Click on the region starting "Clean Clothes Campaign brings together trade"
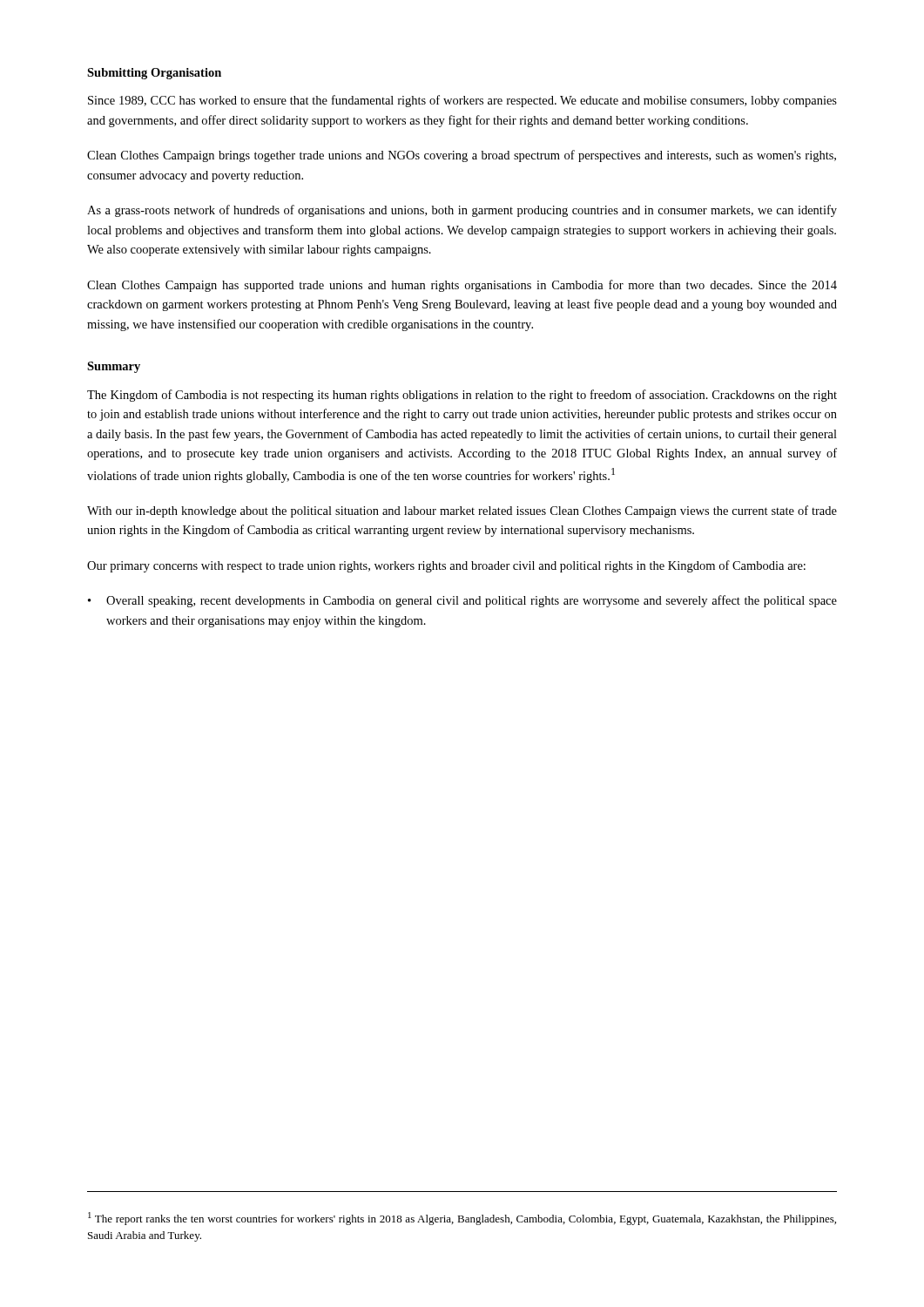 click(x=462, y=165)
